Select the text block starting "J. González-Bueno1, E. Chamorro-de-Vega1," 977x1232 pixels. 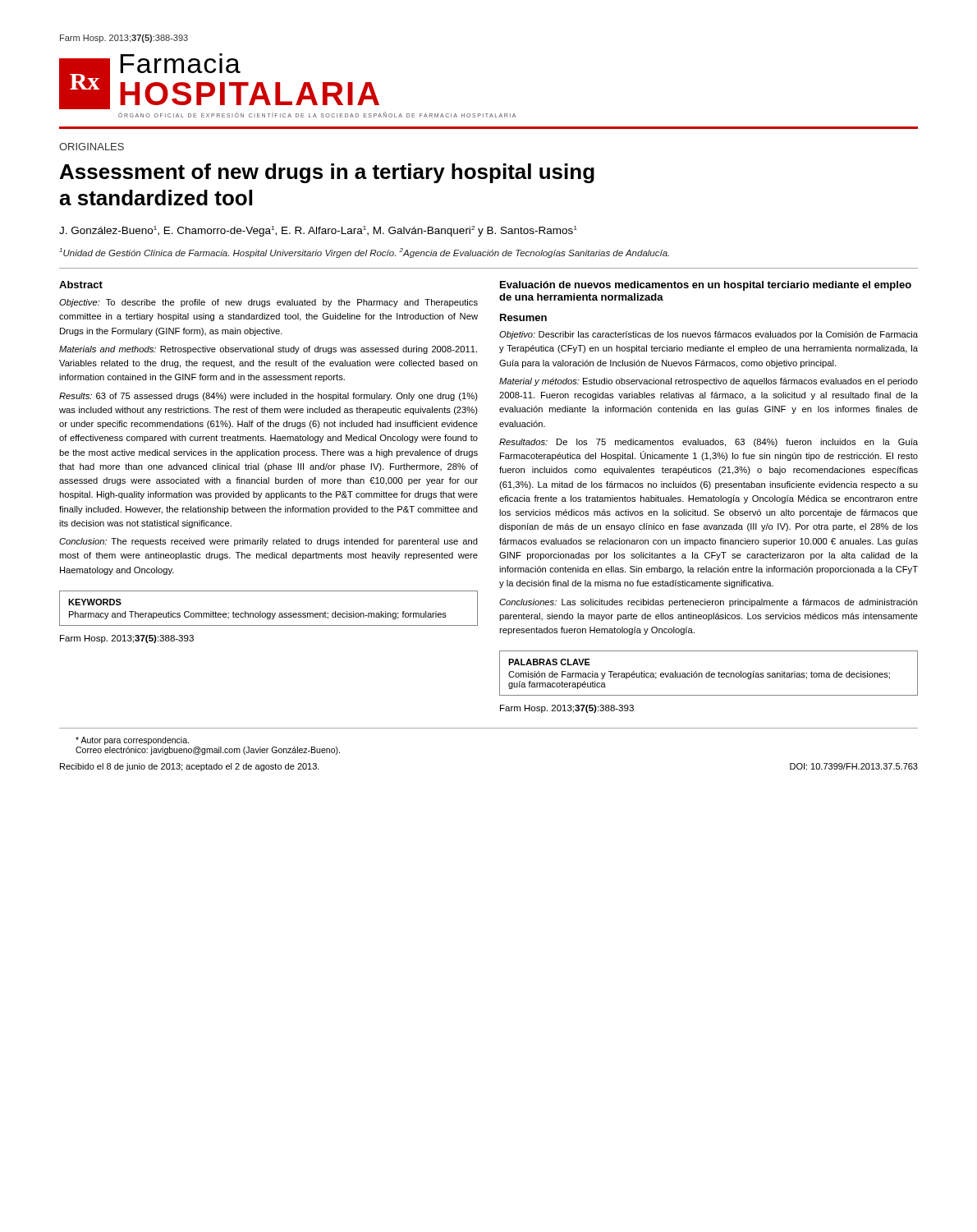click(318, 231)
